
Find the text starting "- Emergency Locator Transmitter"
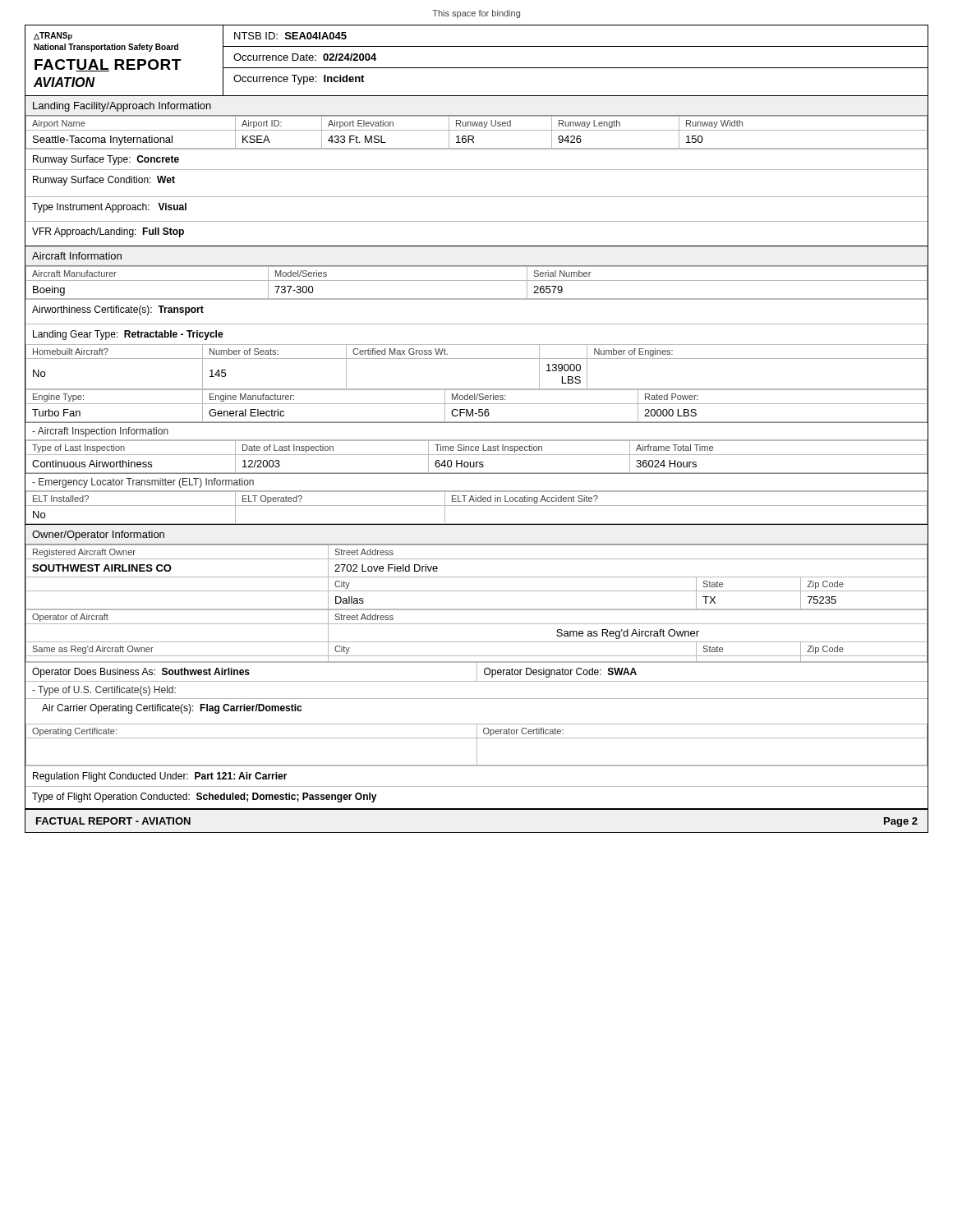point(143,482)
